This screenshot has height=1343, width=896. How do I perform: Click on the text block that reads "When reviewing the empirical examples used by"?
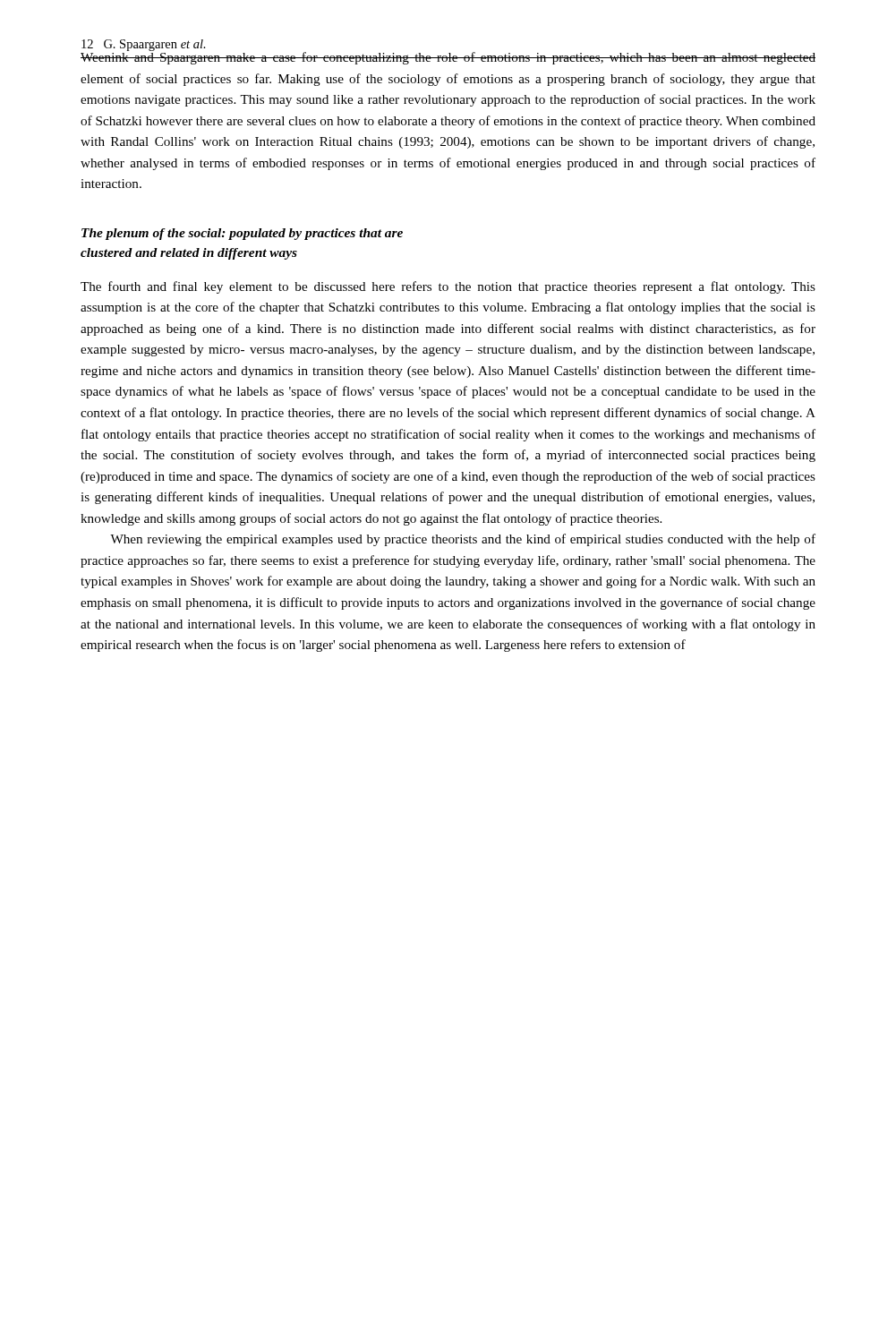pyautogui.click(x=448, y=592)
